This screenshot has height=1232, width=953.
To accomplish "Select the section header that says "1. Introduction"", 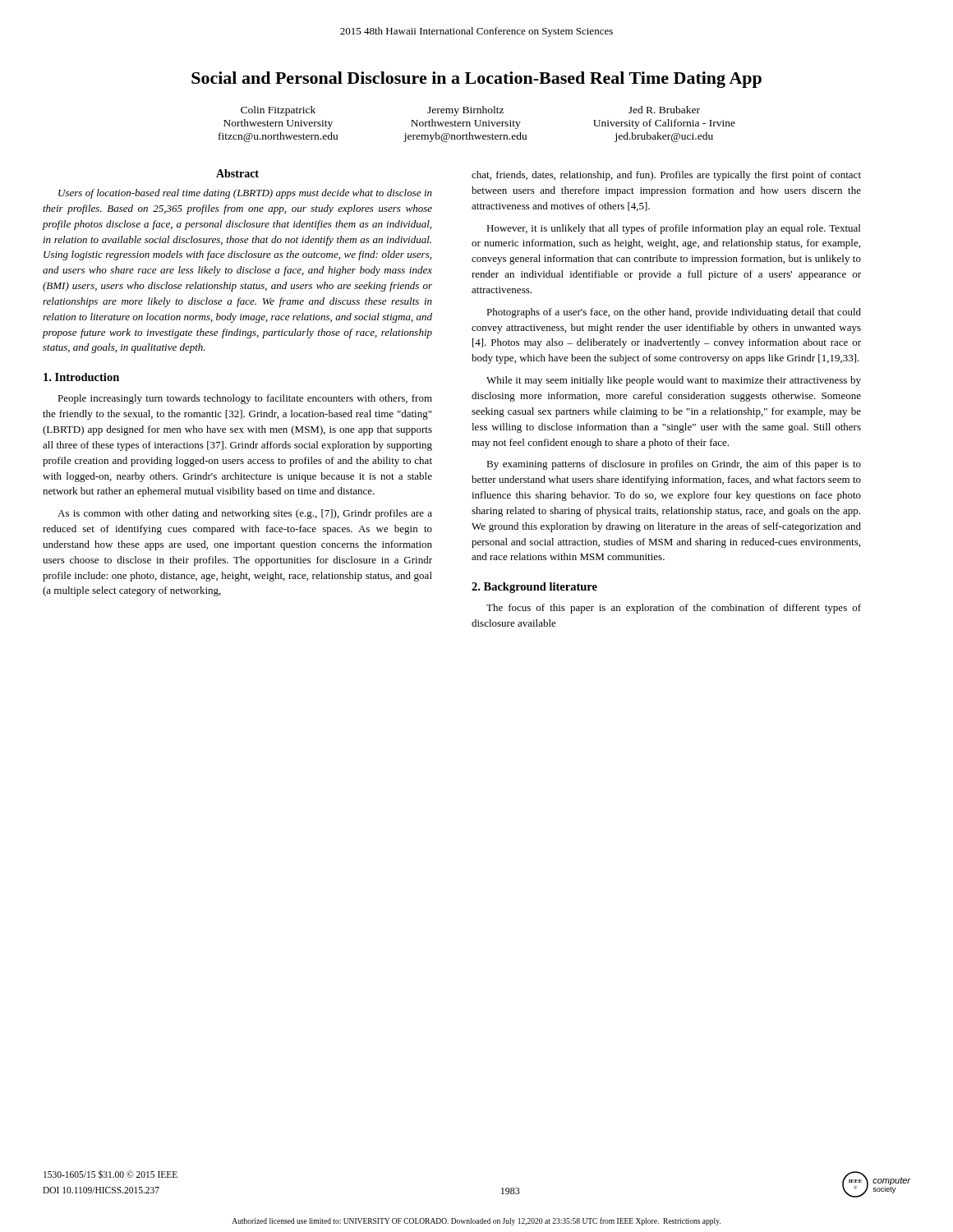I will click(x=81, y=377).
